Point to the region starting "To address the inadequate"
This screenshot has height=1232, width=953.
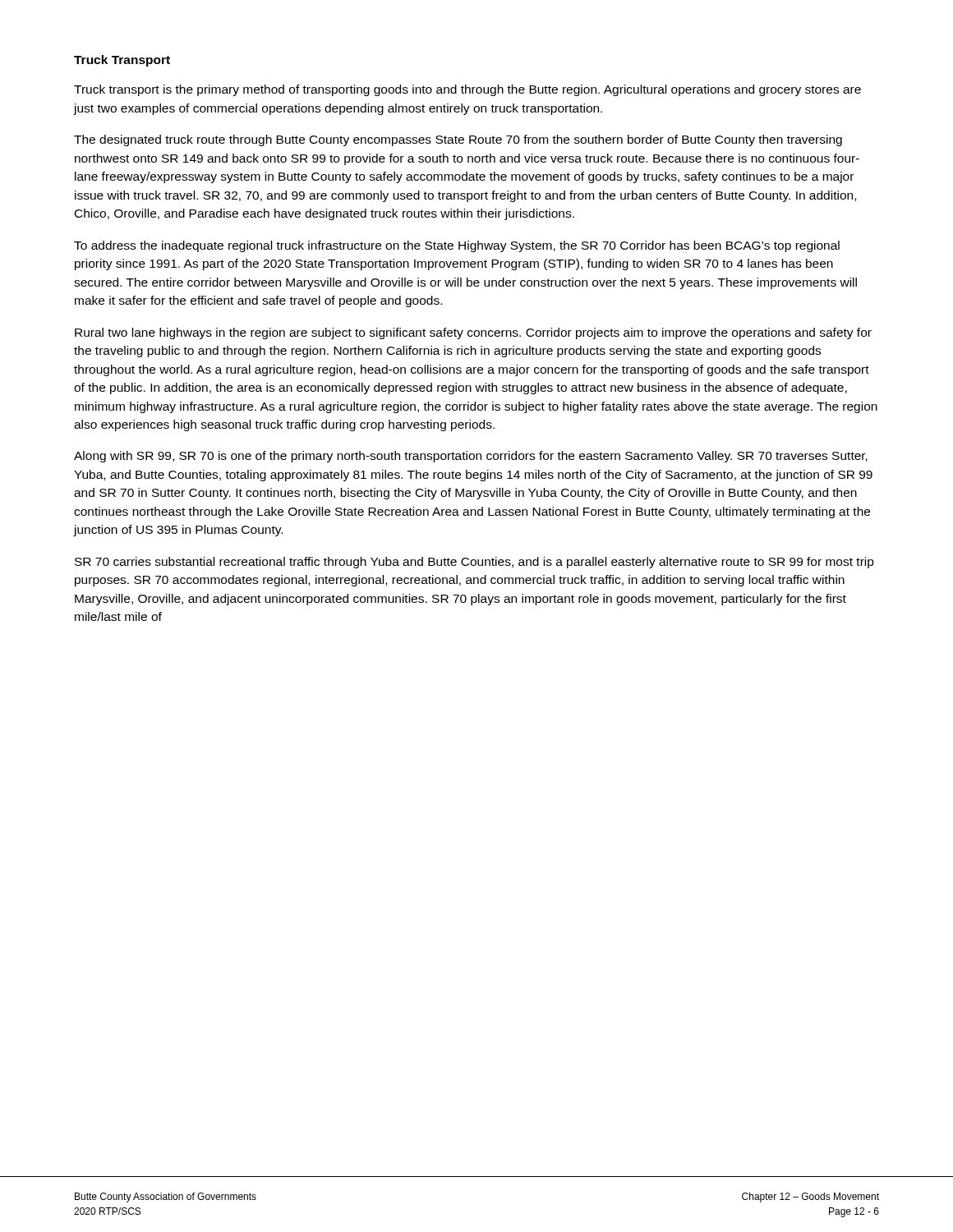tap(466, 273)
